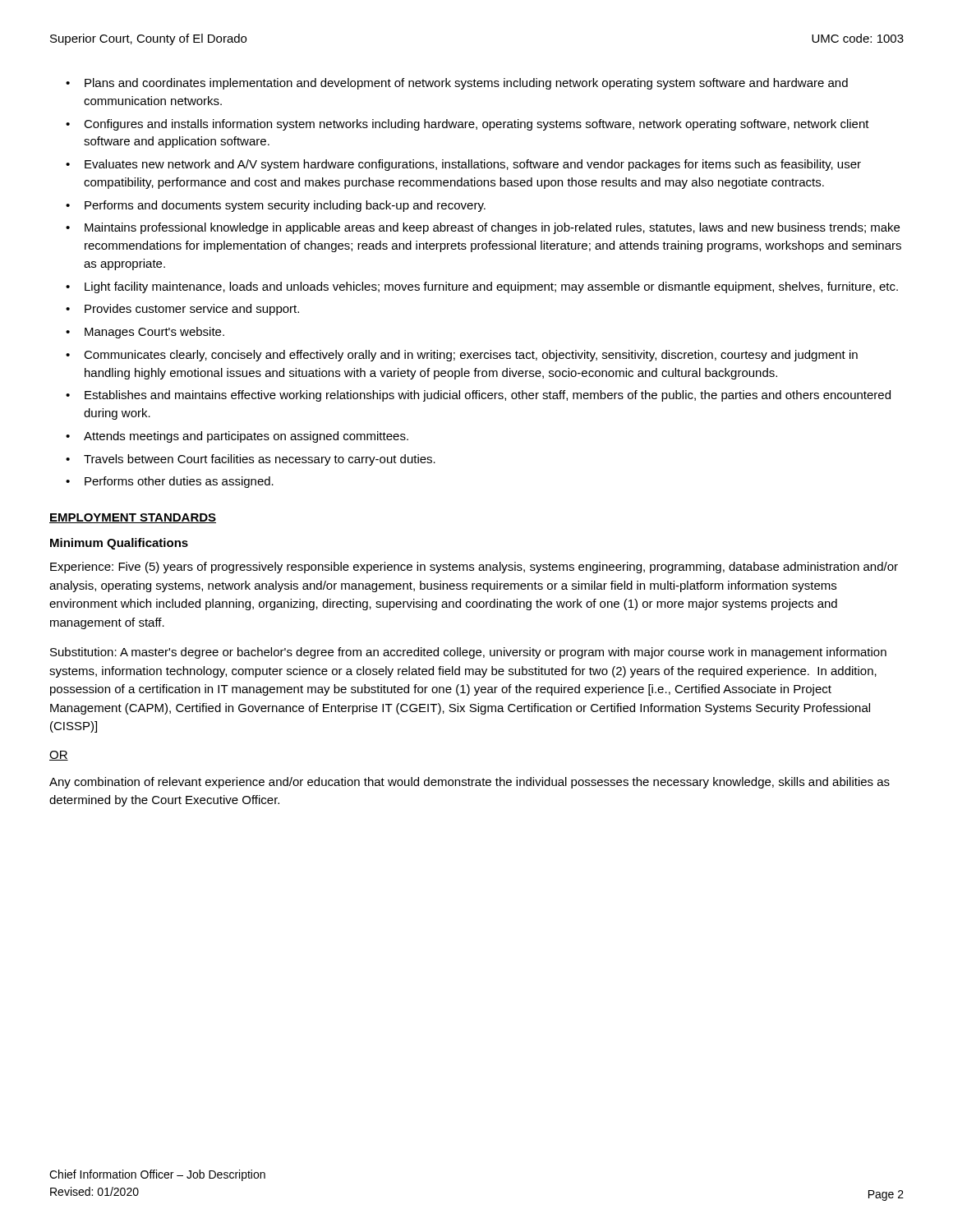Find the block starting "Configures and installs information system networks including hardware,"

pyautogui.click(x=476, y=132)
